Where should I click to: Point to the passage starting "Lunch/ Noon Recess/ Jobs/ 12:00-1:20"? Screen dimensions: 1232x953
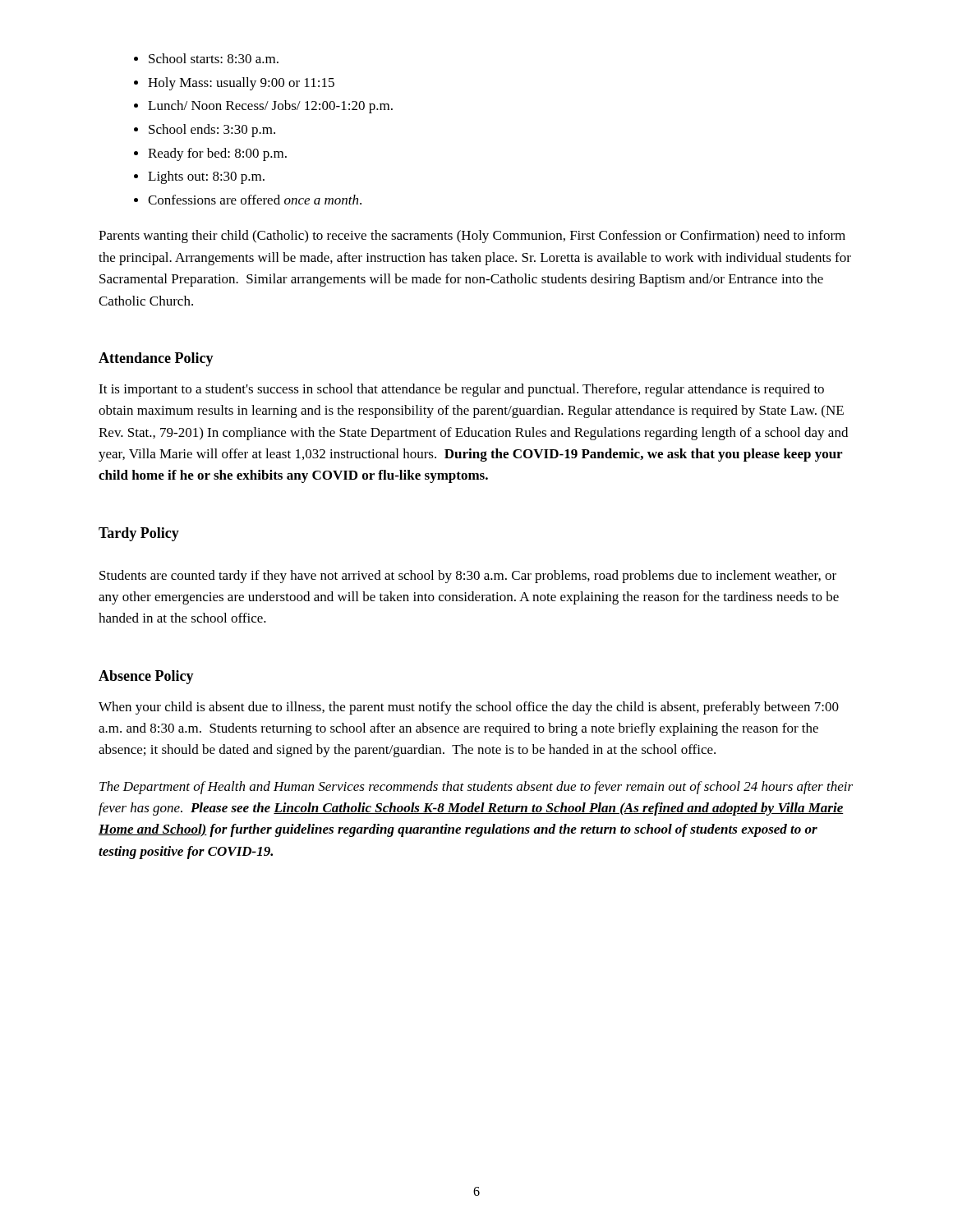(x=270, y=107)
